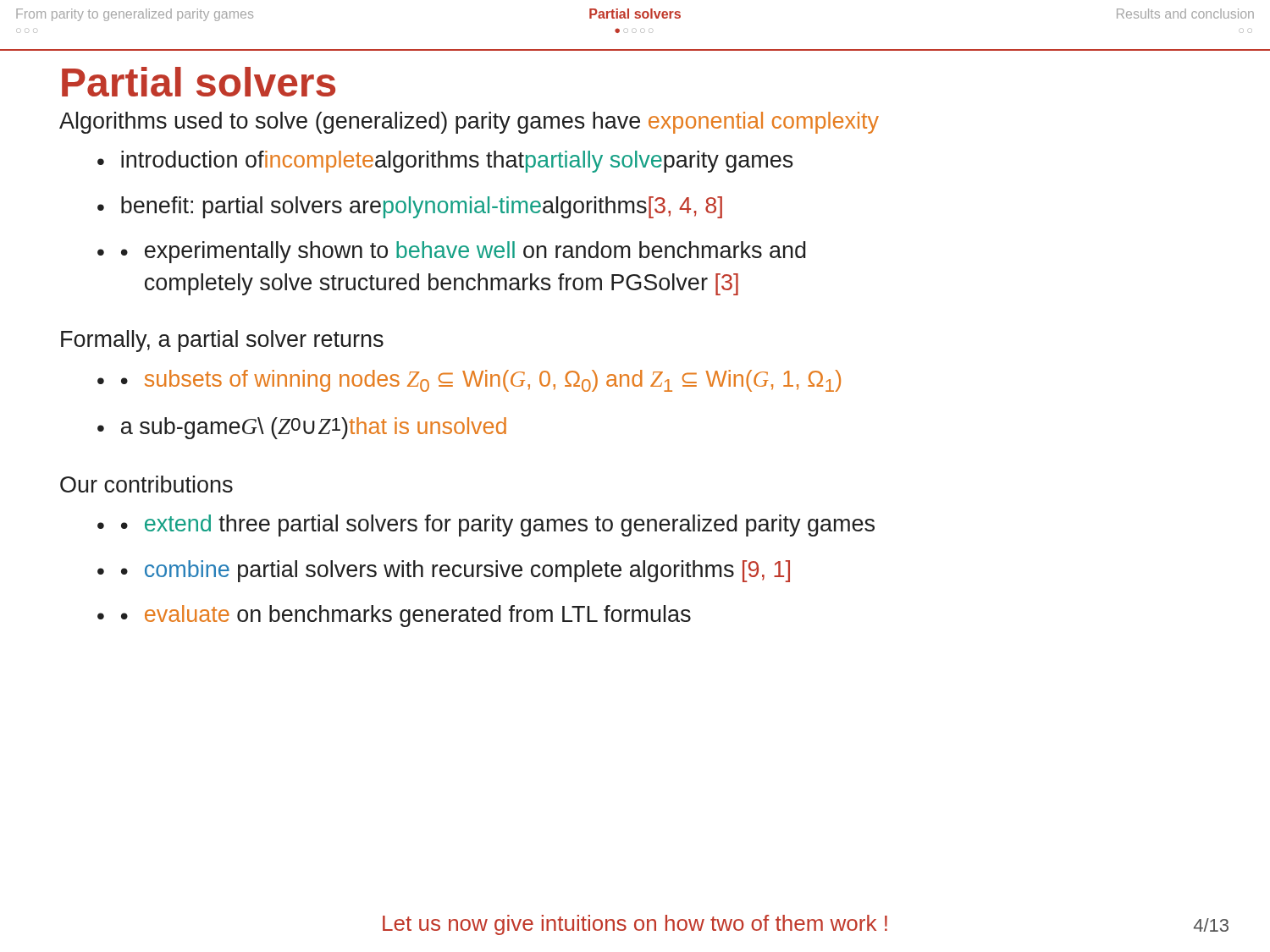Locate the text block with the text "Algorithms used to solve (generalized) parity"

coord(469,121)
